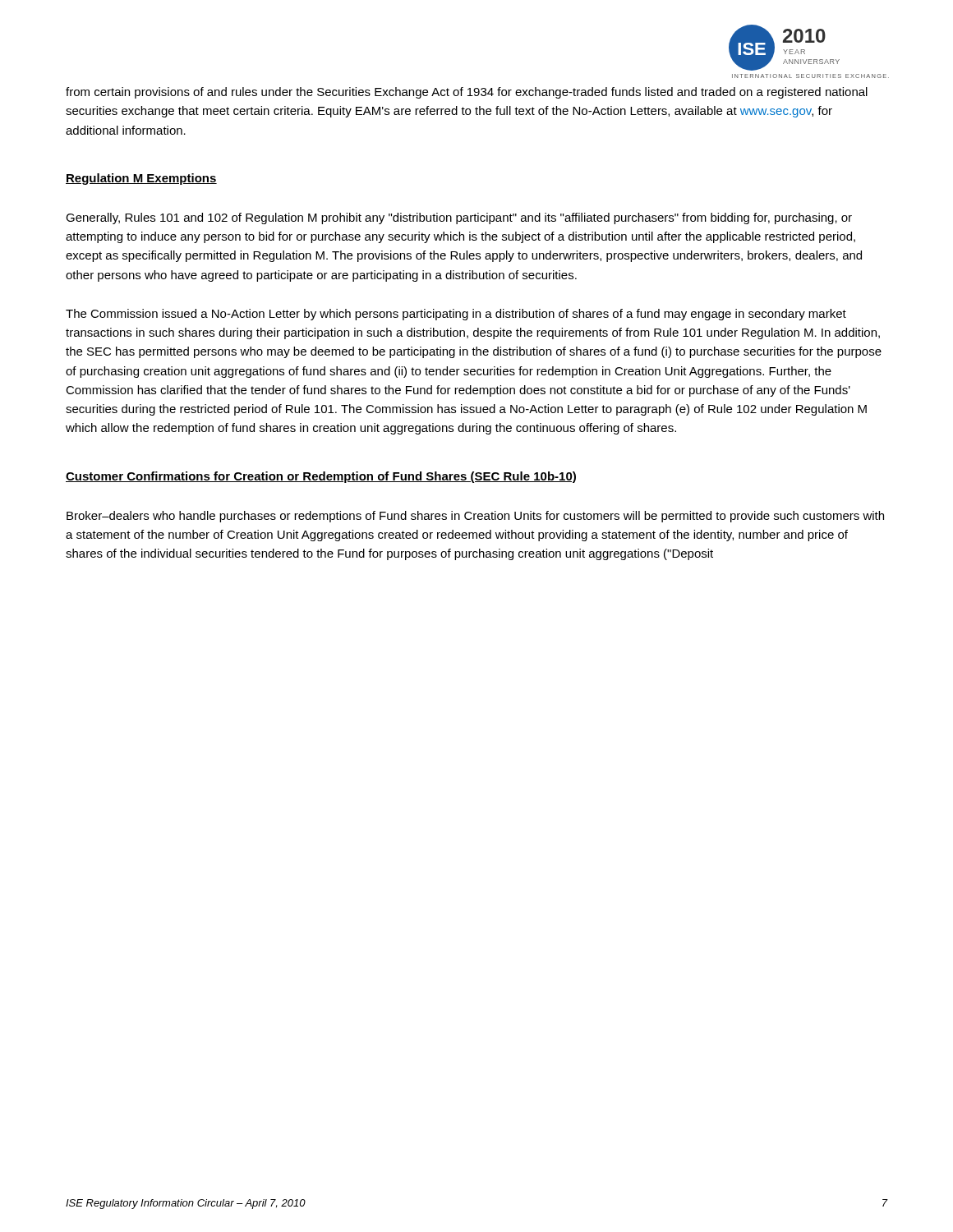Screen dimensions: 1232x953
Task: Click on the logo
Action: [x=813, y=53]
